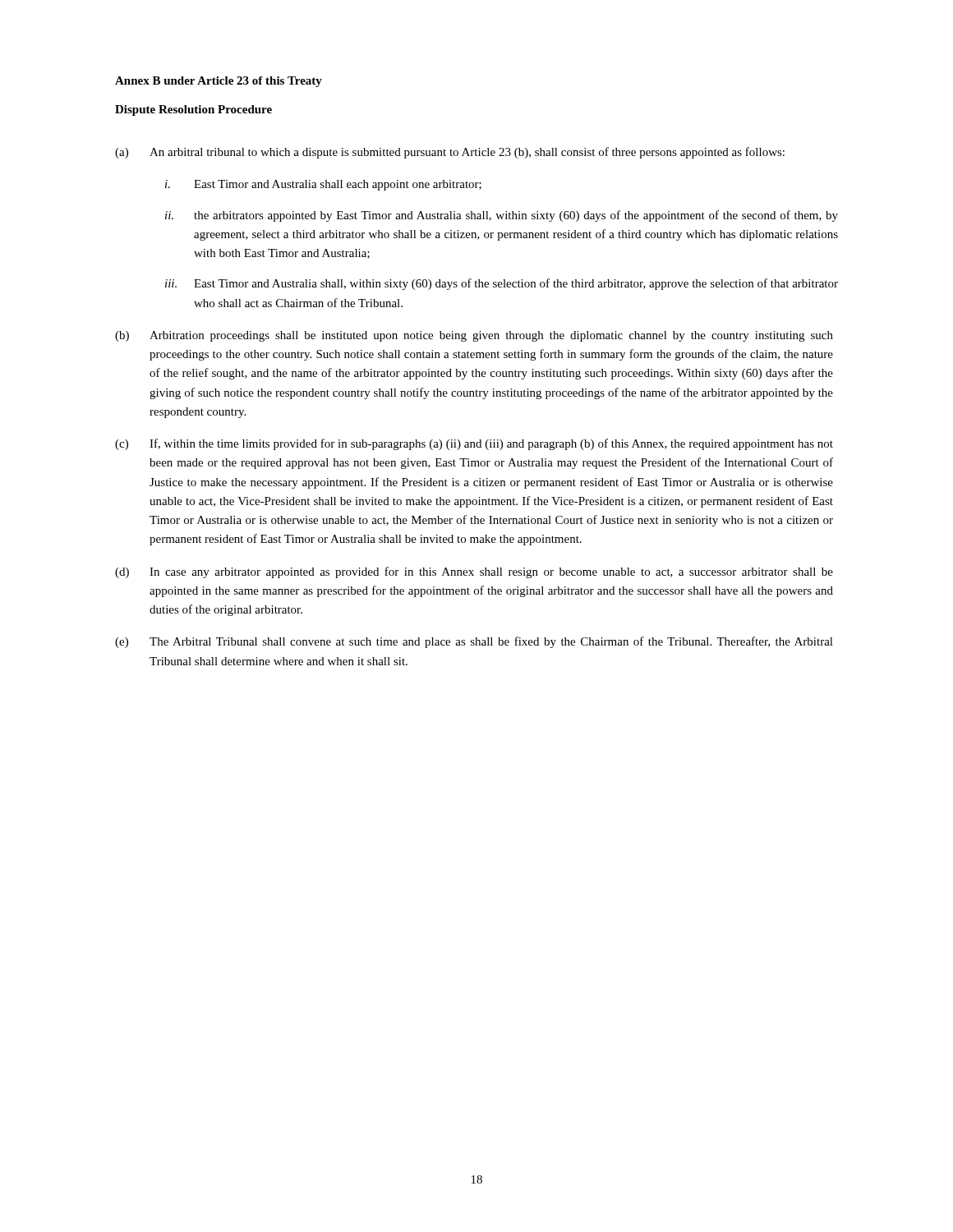Click on the element starting "(c)If, within the time limits"

pyautogui.click(x=474, y=492)
